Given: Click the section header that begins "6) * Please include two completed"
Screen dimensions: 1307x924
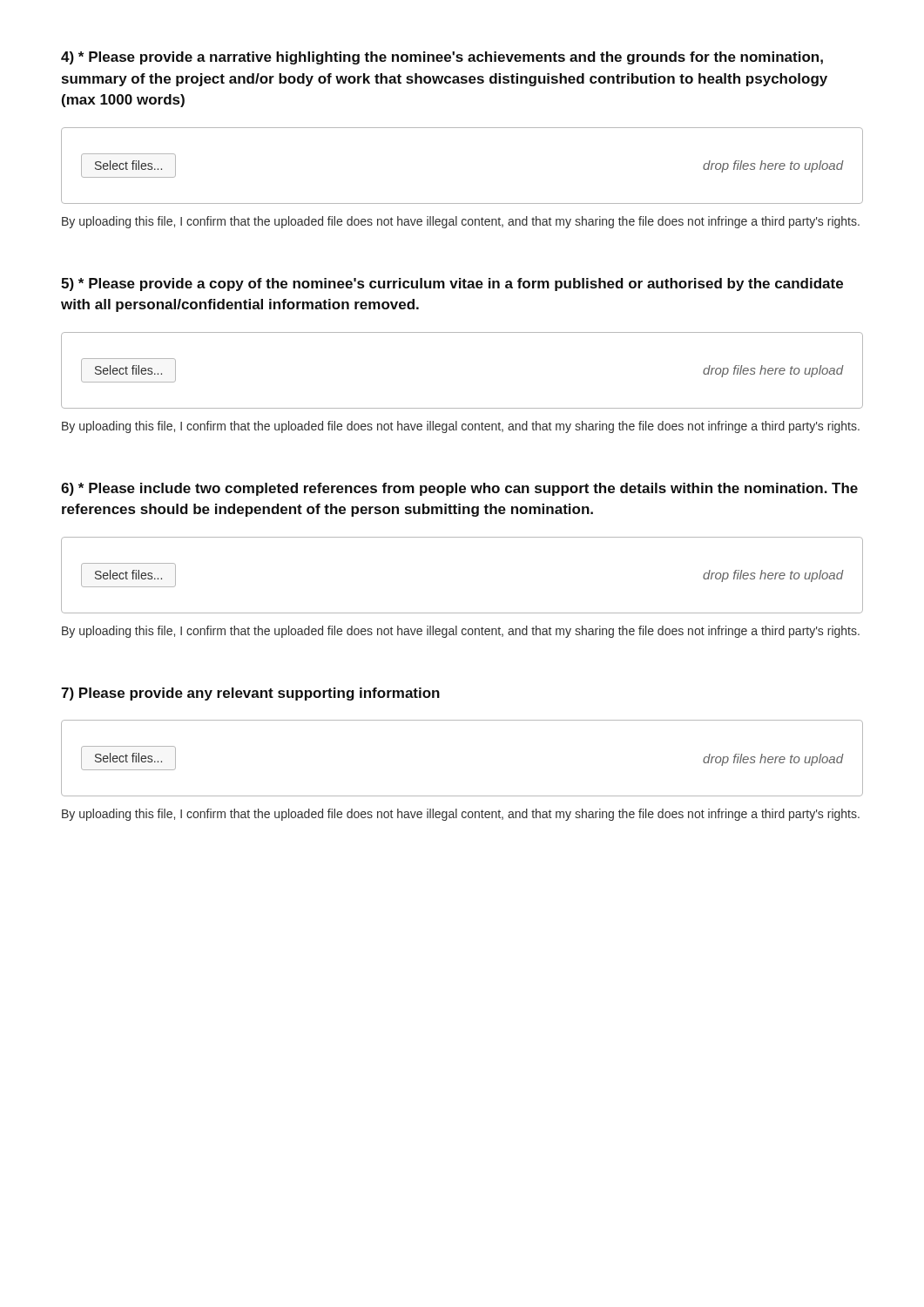Looking at the screenshot, I should pyautogui.click(x=460, y=499).
